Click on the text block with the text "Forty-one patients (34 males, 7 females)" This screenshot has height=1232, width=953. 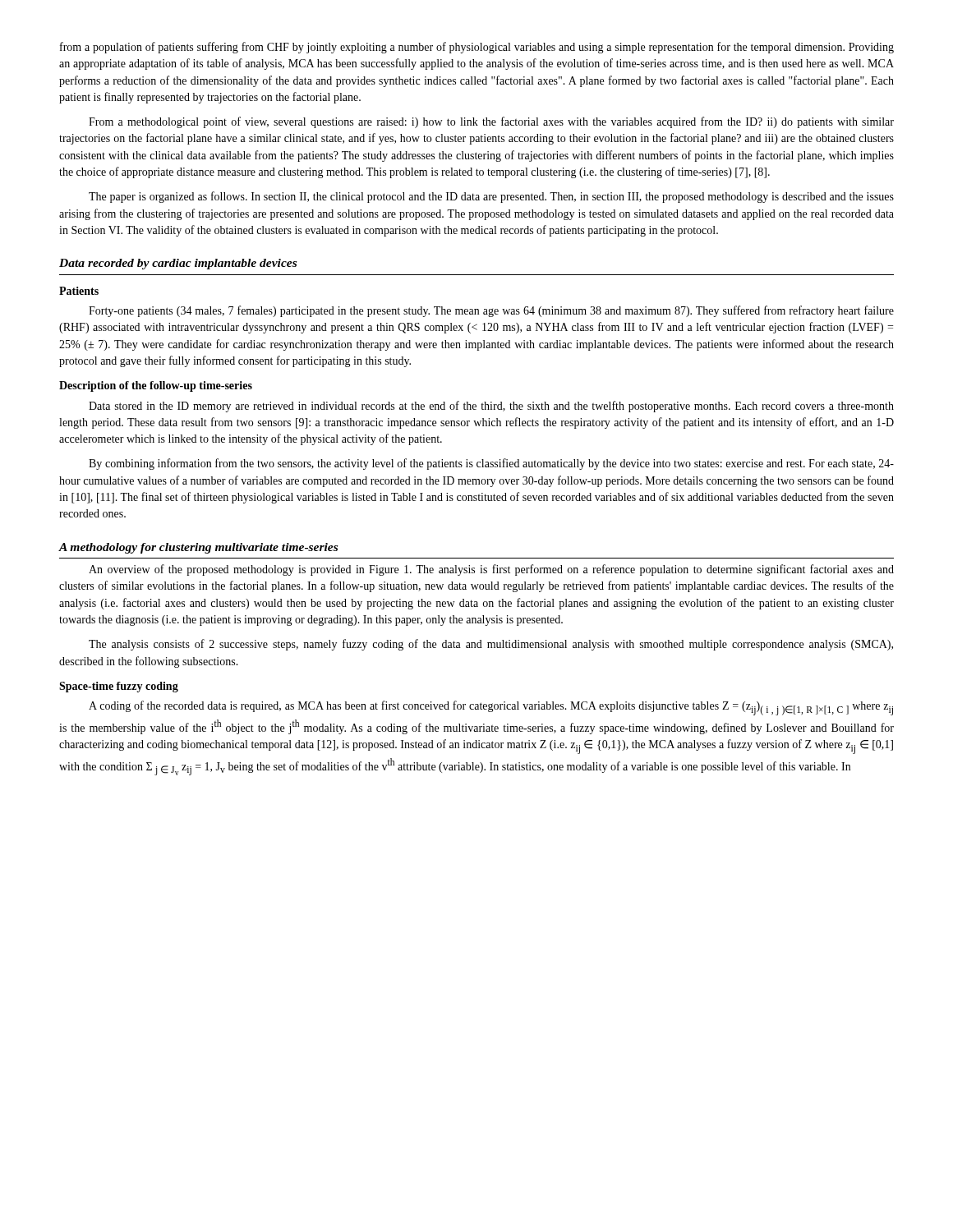pos(476,336)
